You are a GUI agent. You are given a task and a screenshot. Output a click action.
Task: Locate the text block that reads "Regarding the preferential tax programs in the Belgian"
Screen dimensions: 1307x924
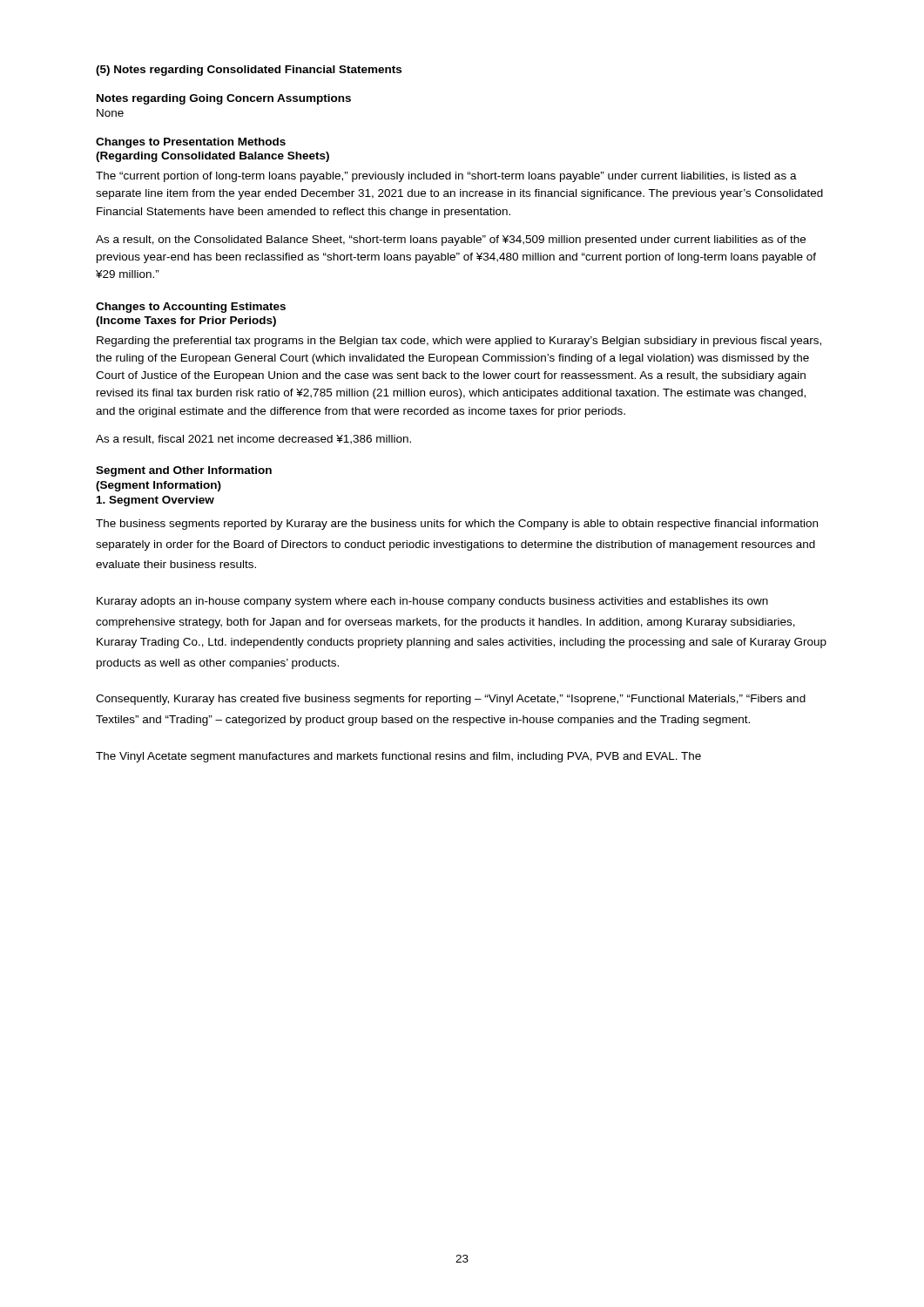459,375
